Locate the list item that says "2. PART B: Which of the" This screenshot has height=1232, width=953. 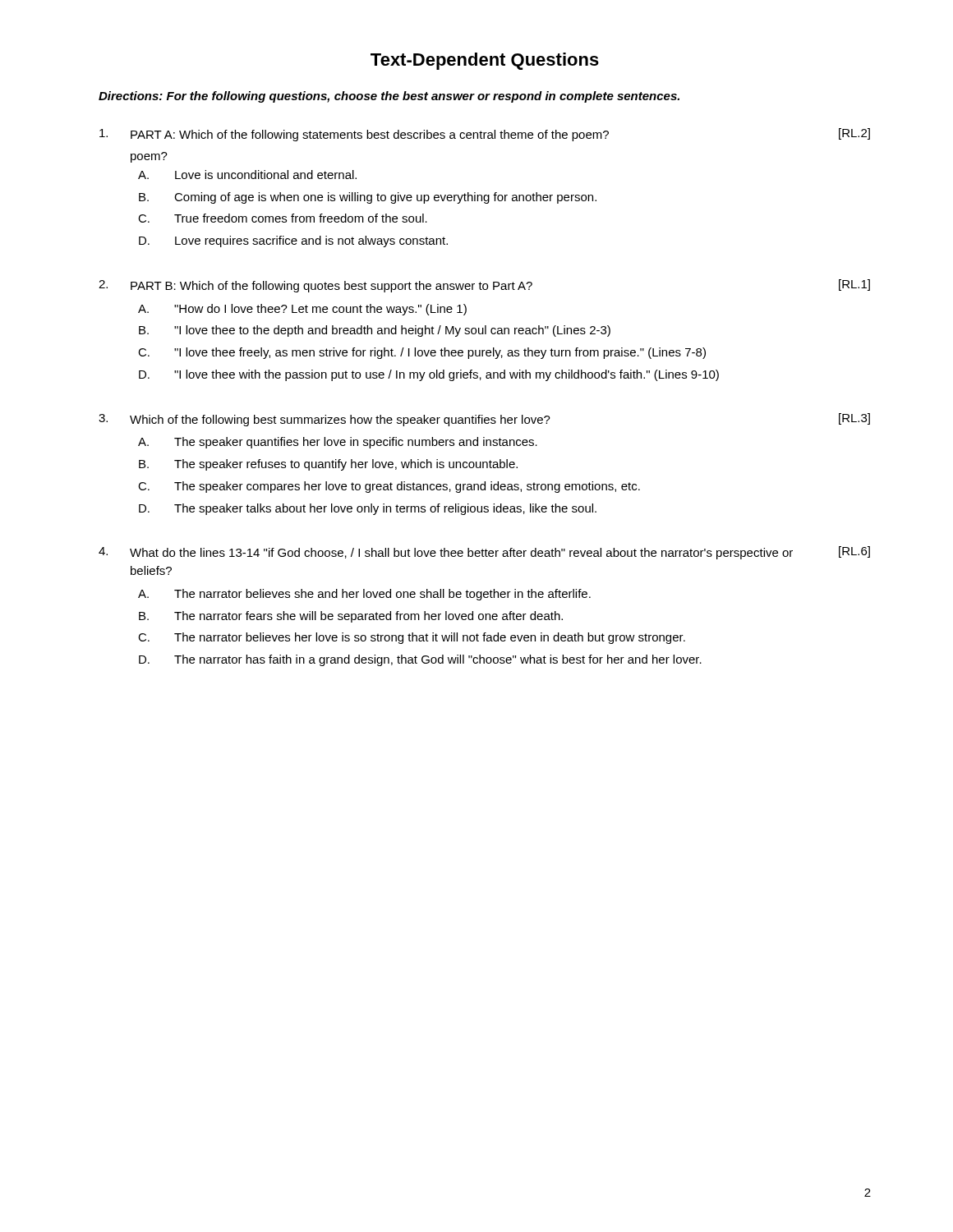[x=485, y=332]
